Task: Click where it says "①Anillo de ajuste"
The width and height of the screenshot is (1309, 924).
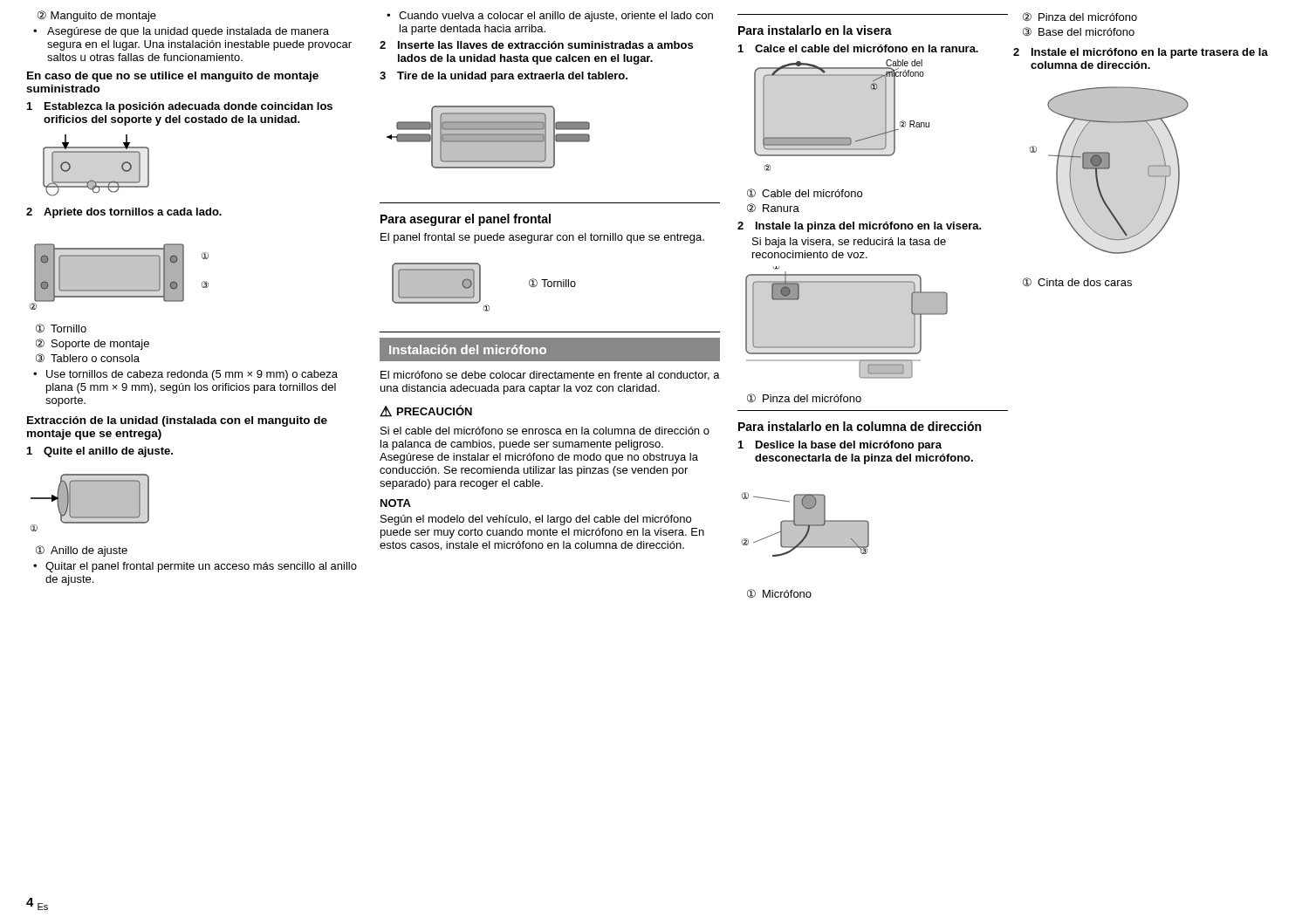Action: point(81,550)
